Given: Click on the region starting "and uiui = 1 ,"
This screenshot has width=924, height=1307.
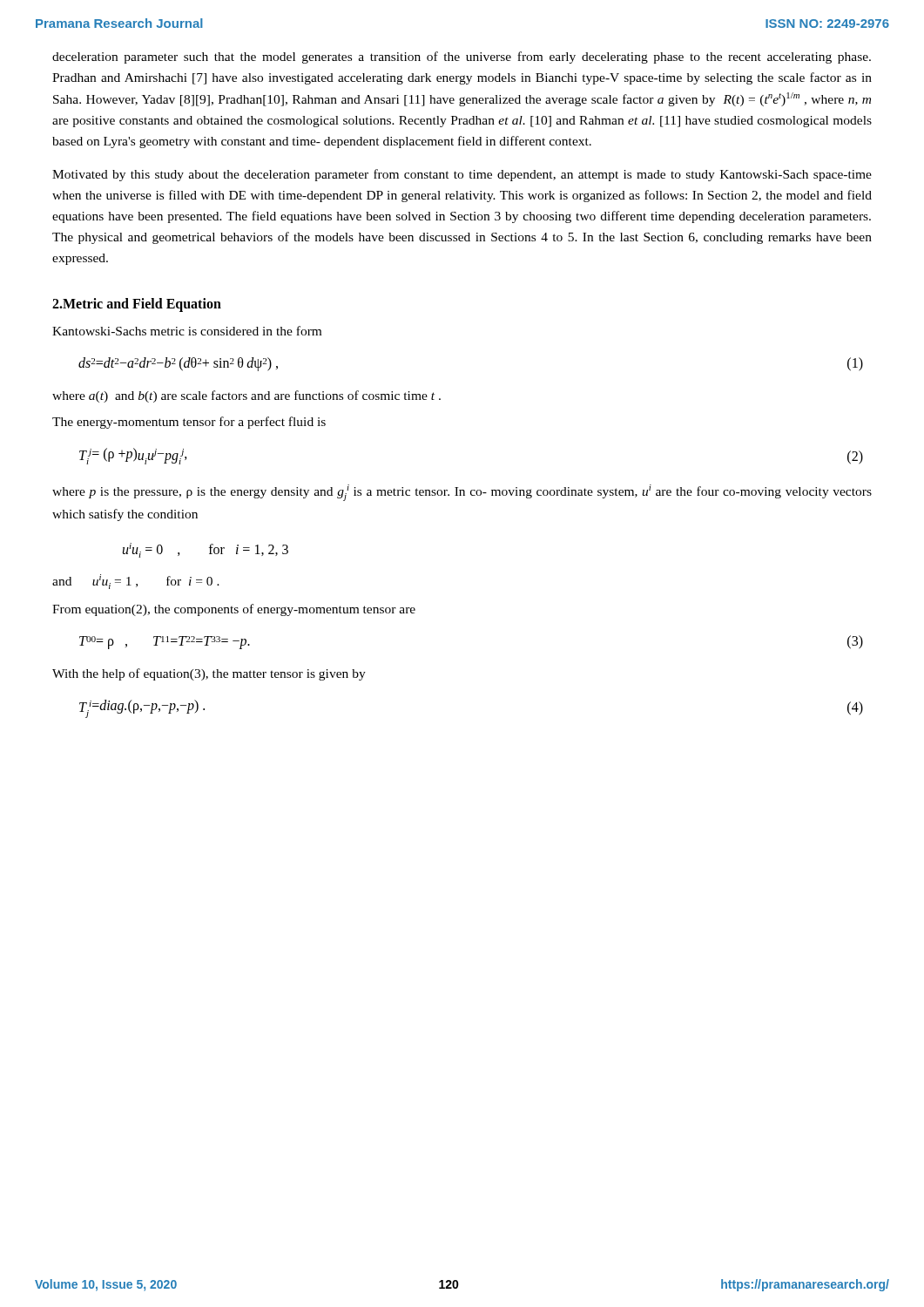Looking at the screenshot, I should click(x=136, y=581).
